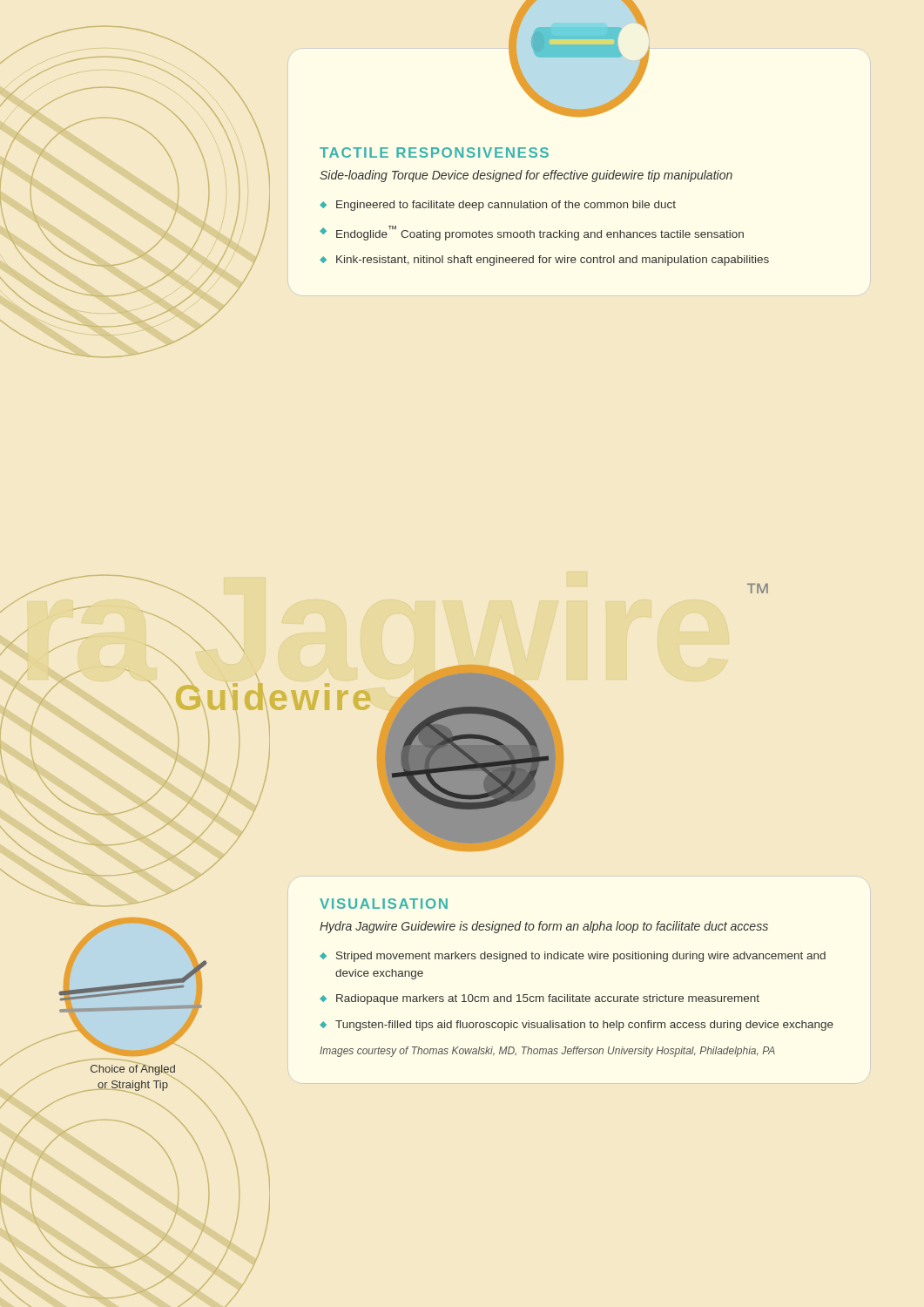Find the illustration

pyautogui.click(x=135, y=654)
